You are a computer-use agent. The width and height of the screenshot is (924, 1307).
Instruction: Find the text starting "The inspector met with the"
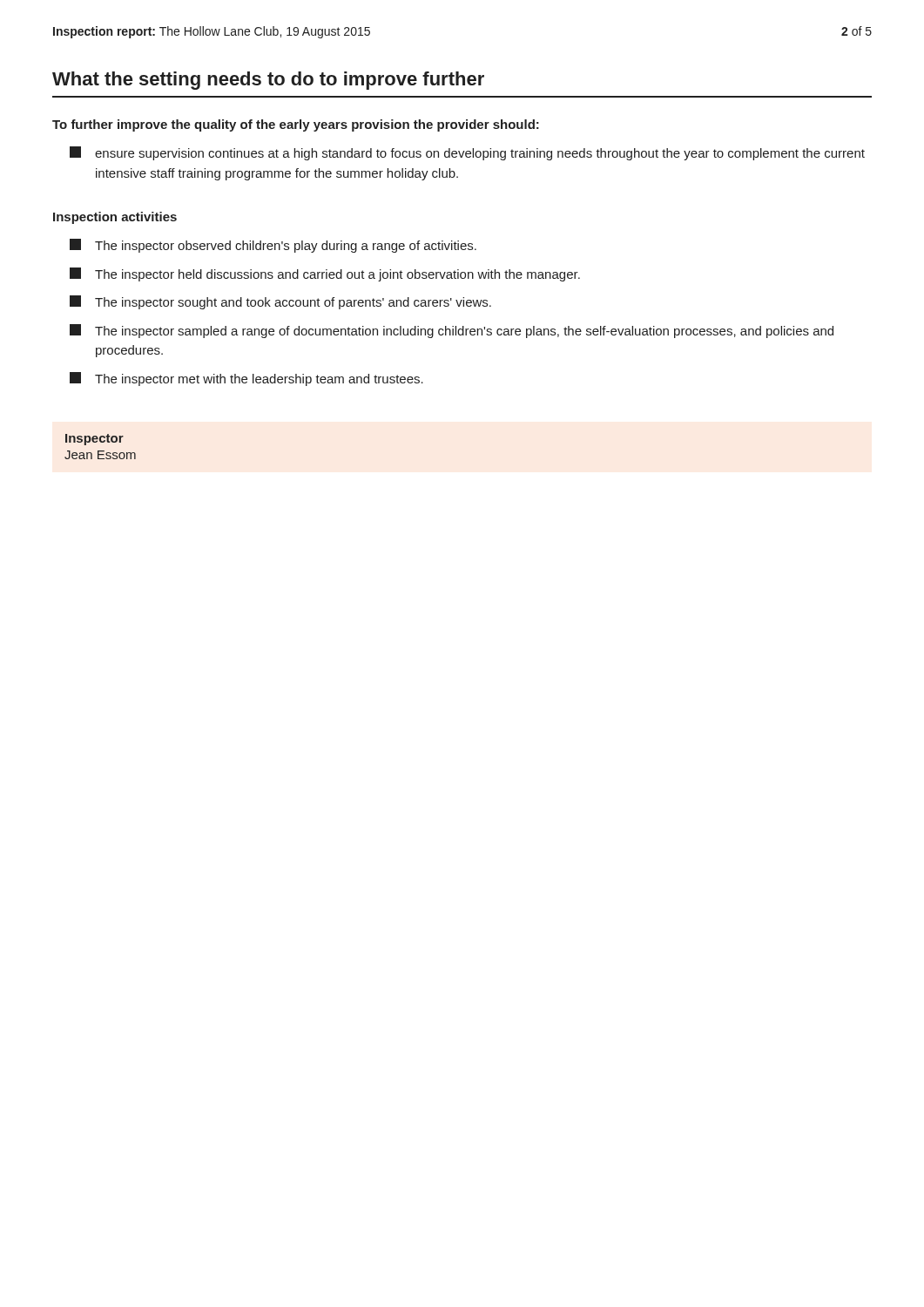(x=247, y=379)
